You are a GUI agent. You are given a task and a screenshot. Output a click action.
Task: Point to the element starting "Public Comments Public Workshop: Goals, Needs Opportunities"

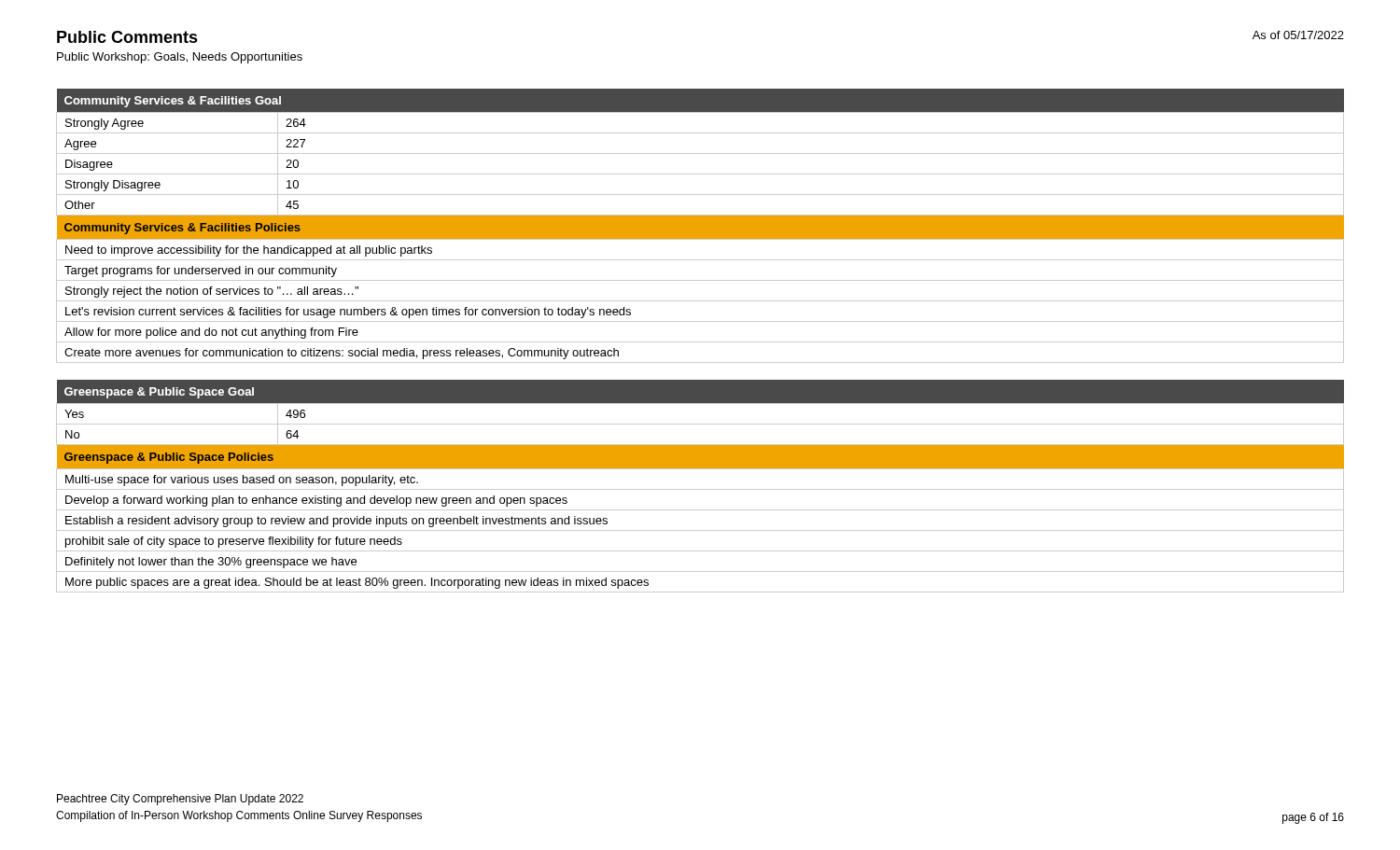coord(179,46)
